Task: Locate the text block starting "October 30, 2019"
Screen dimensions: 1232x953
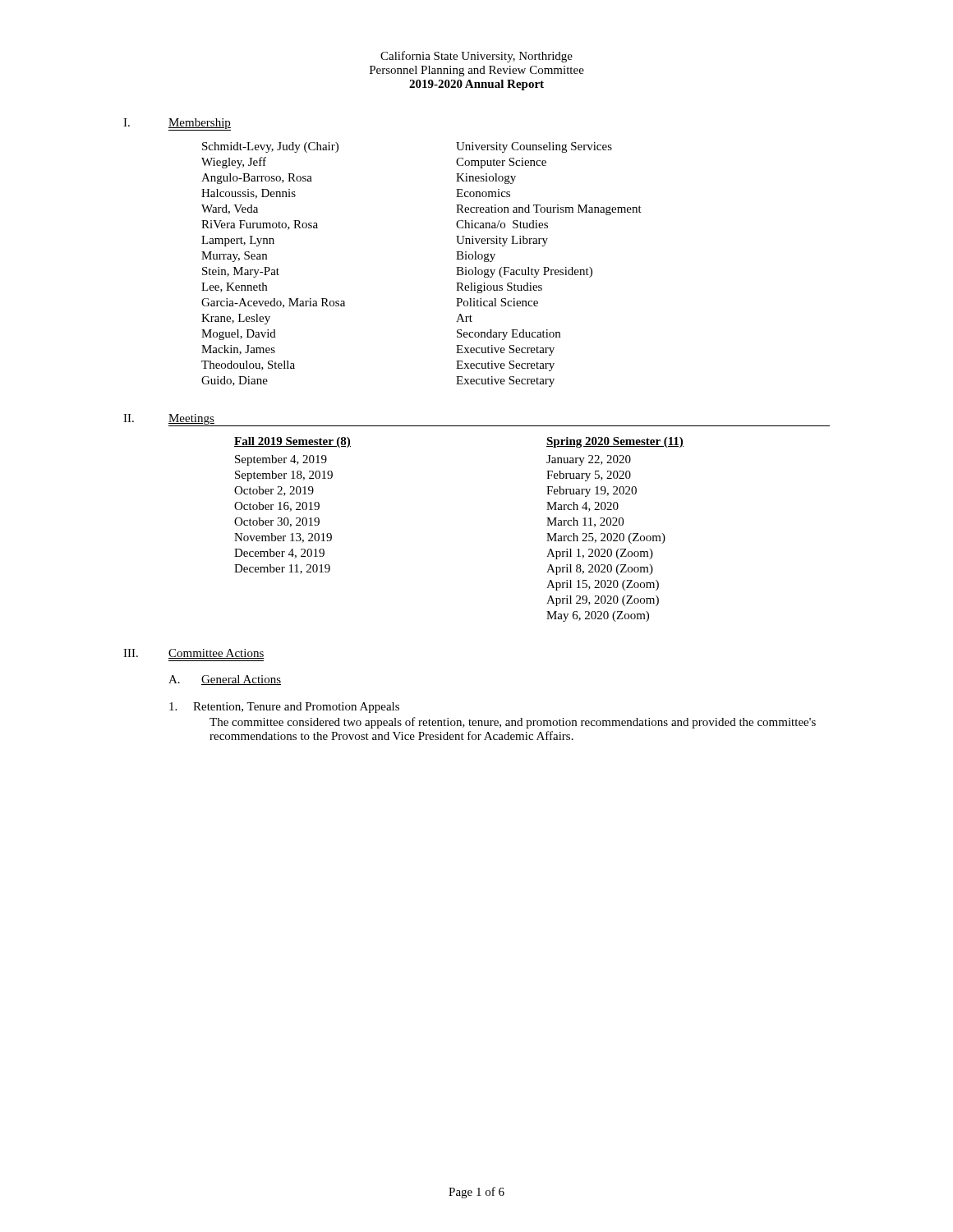Action: (x=277, y=522)
